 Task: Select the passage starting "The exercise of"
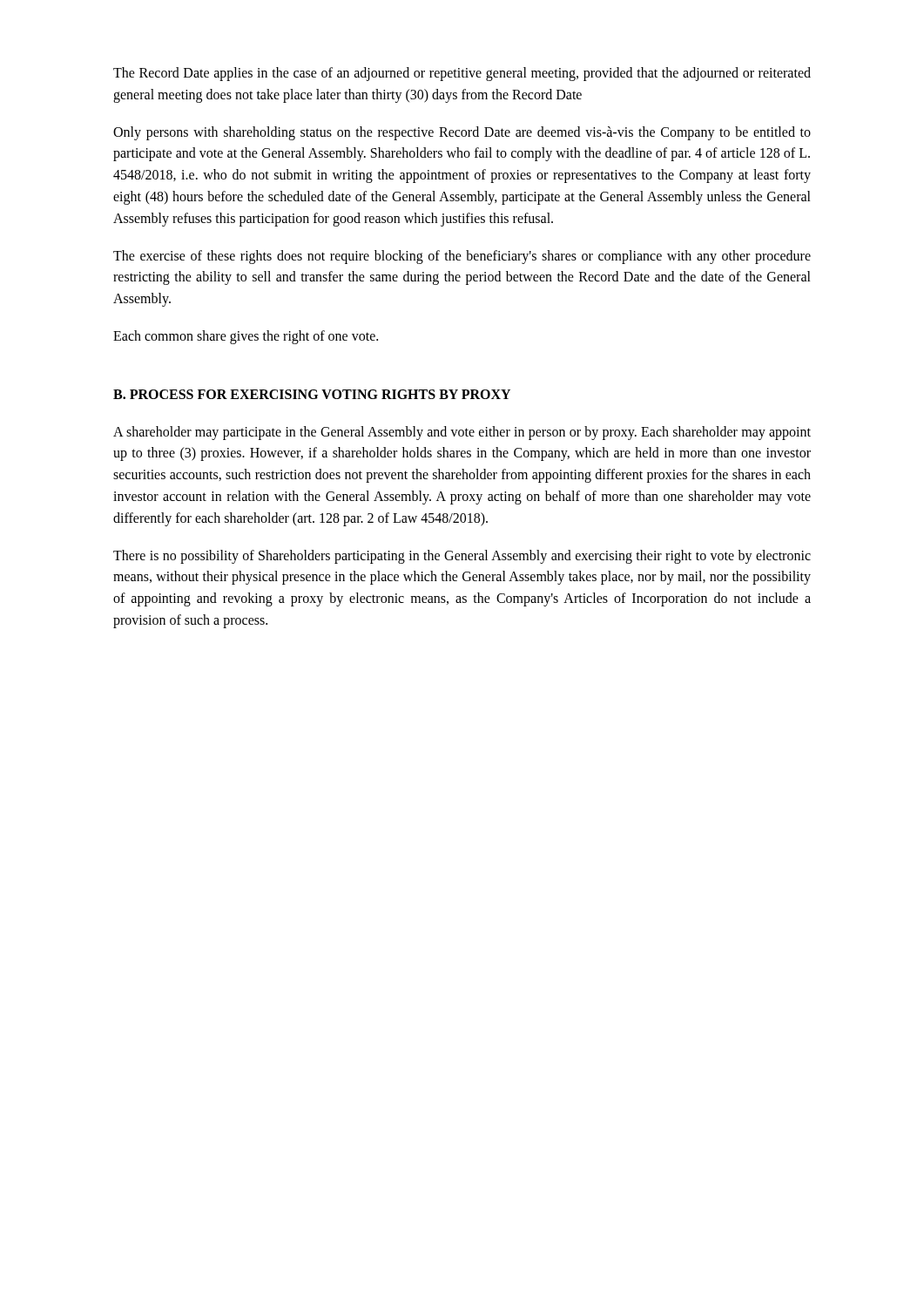pos(462,277)
